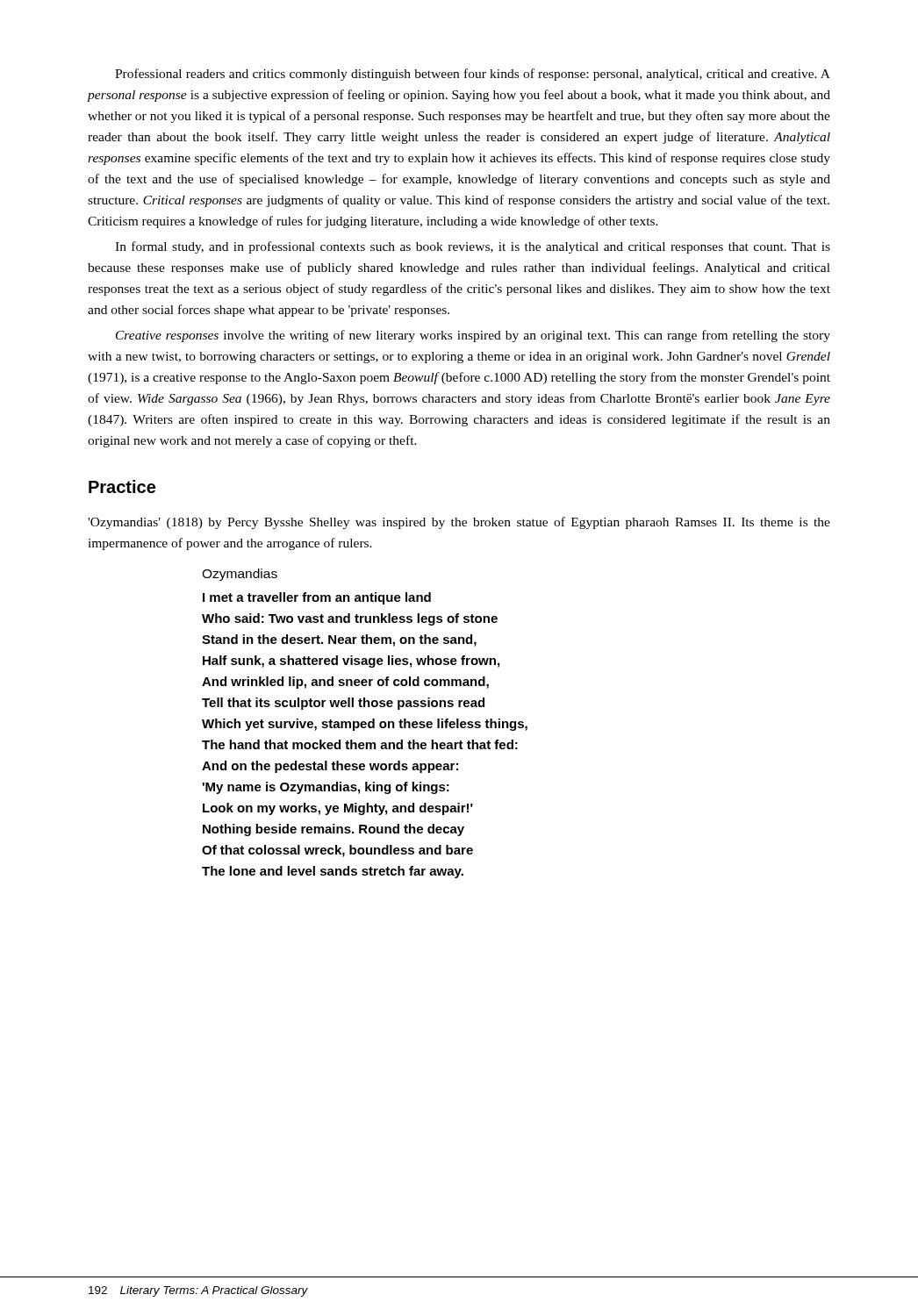This screenshot has width=918, height=1316.
Task: Locate the block of text that opens with "In formal study, and in professional"
Action: pyautogui.click(x=459, y=278)
